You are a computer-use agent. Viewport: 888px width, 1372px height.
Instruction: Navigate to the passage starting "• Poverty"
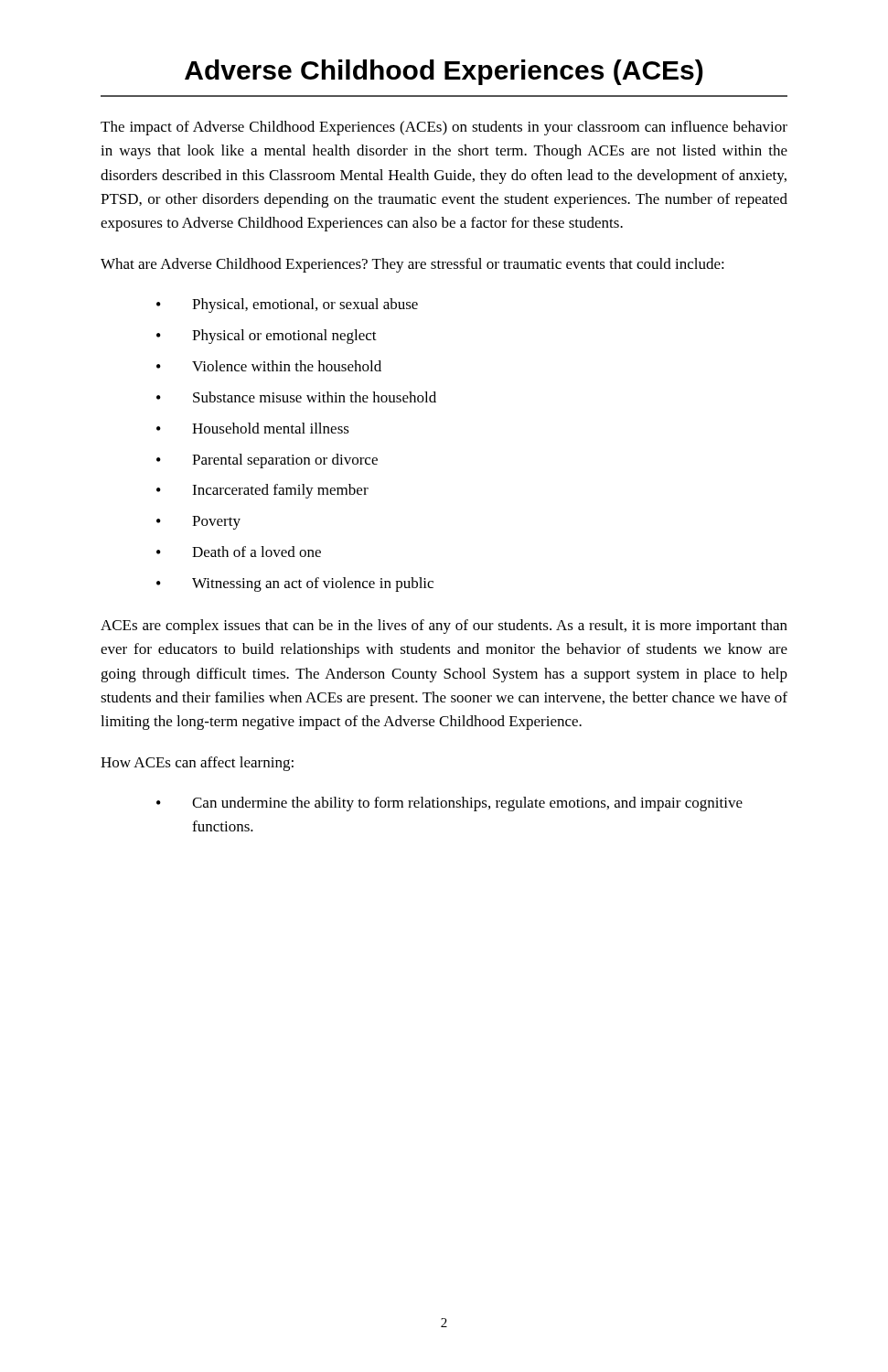198,523
